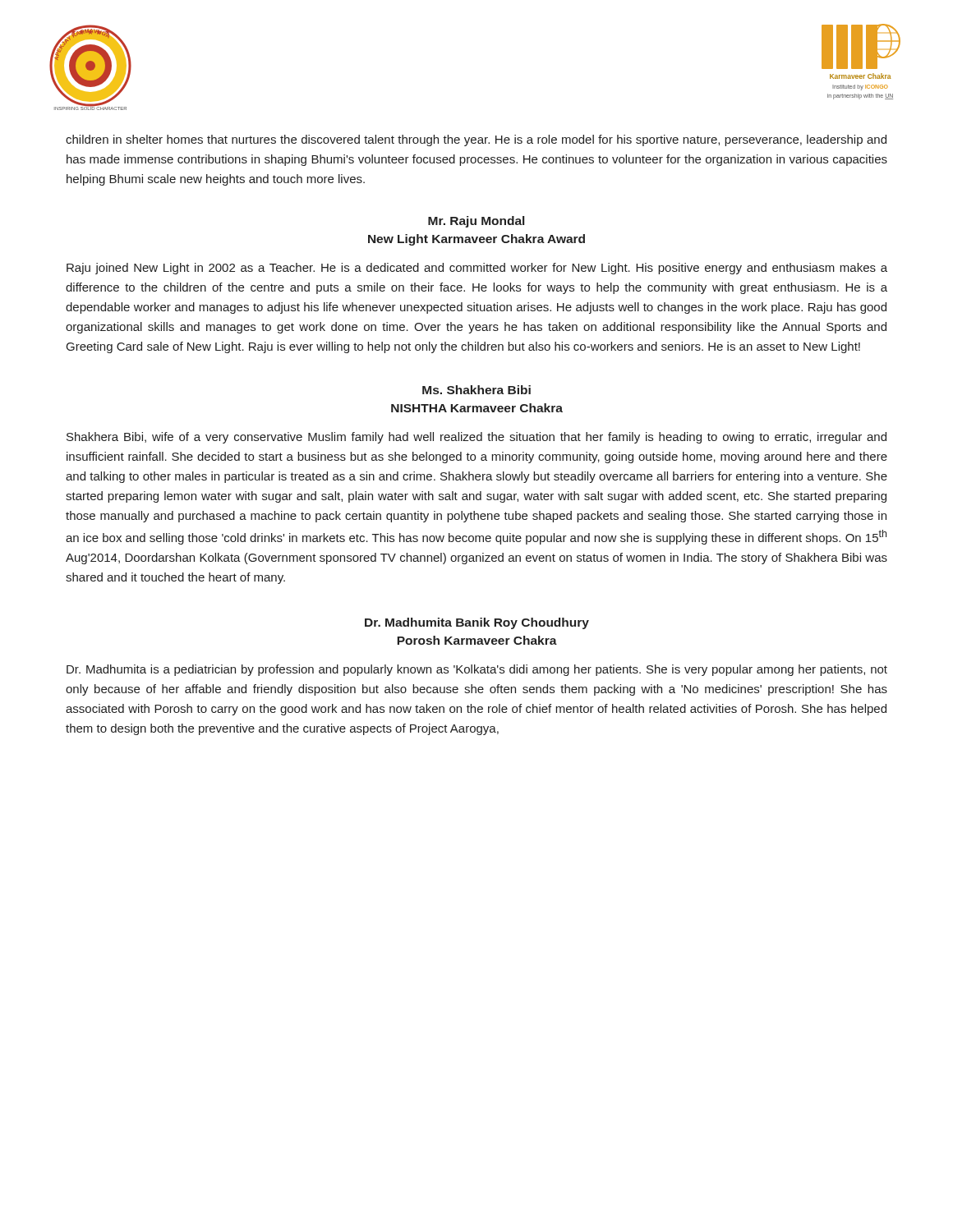Select the section header with the text "New Light Karmaveer Chakra"
Image resolution: width=953 pixels, height=1232 pixels.
476,239
